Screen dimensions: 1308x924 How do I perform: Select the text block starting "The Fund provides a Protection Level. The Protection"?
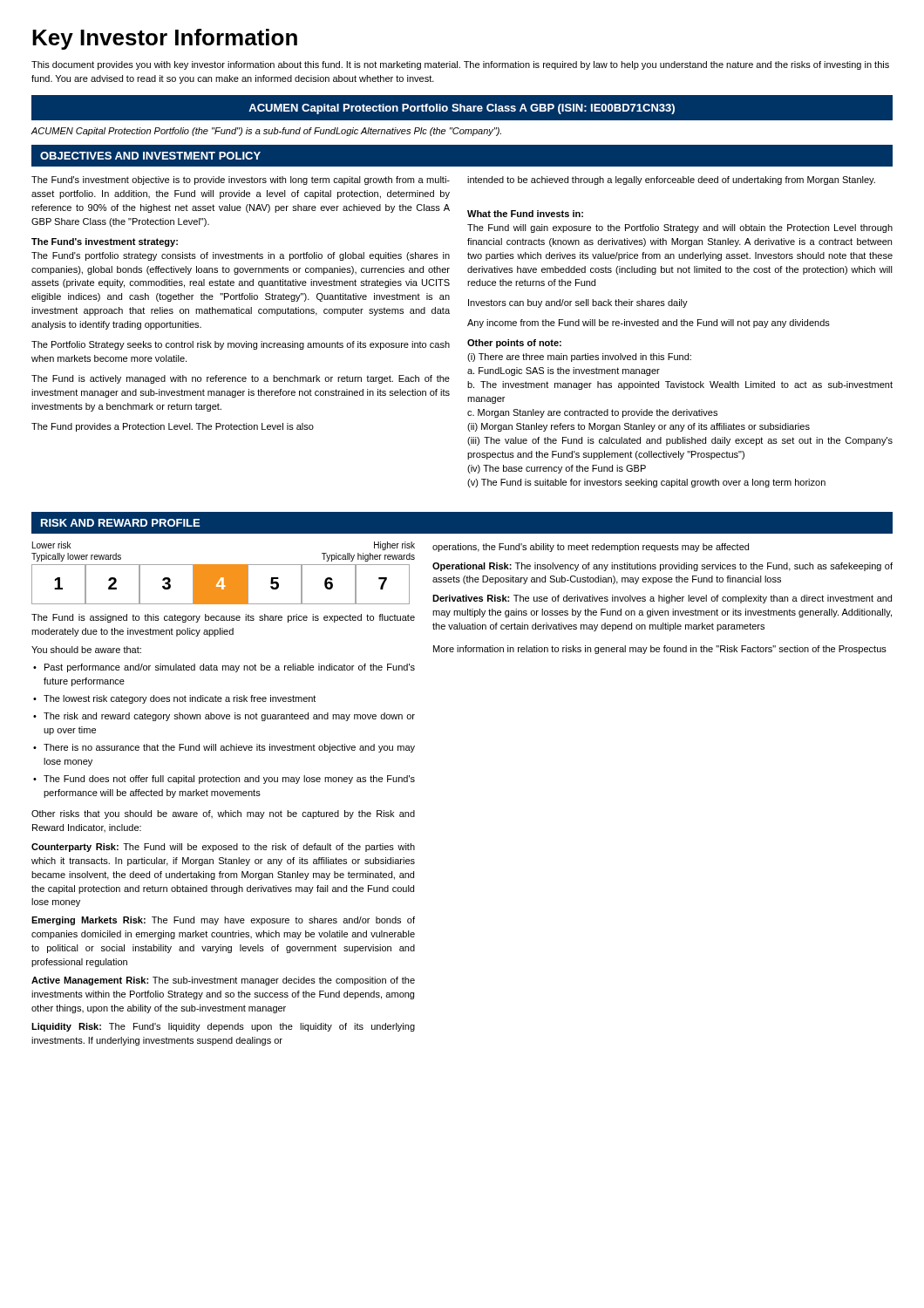tap(241, 427)
